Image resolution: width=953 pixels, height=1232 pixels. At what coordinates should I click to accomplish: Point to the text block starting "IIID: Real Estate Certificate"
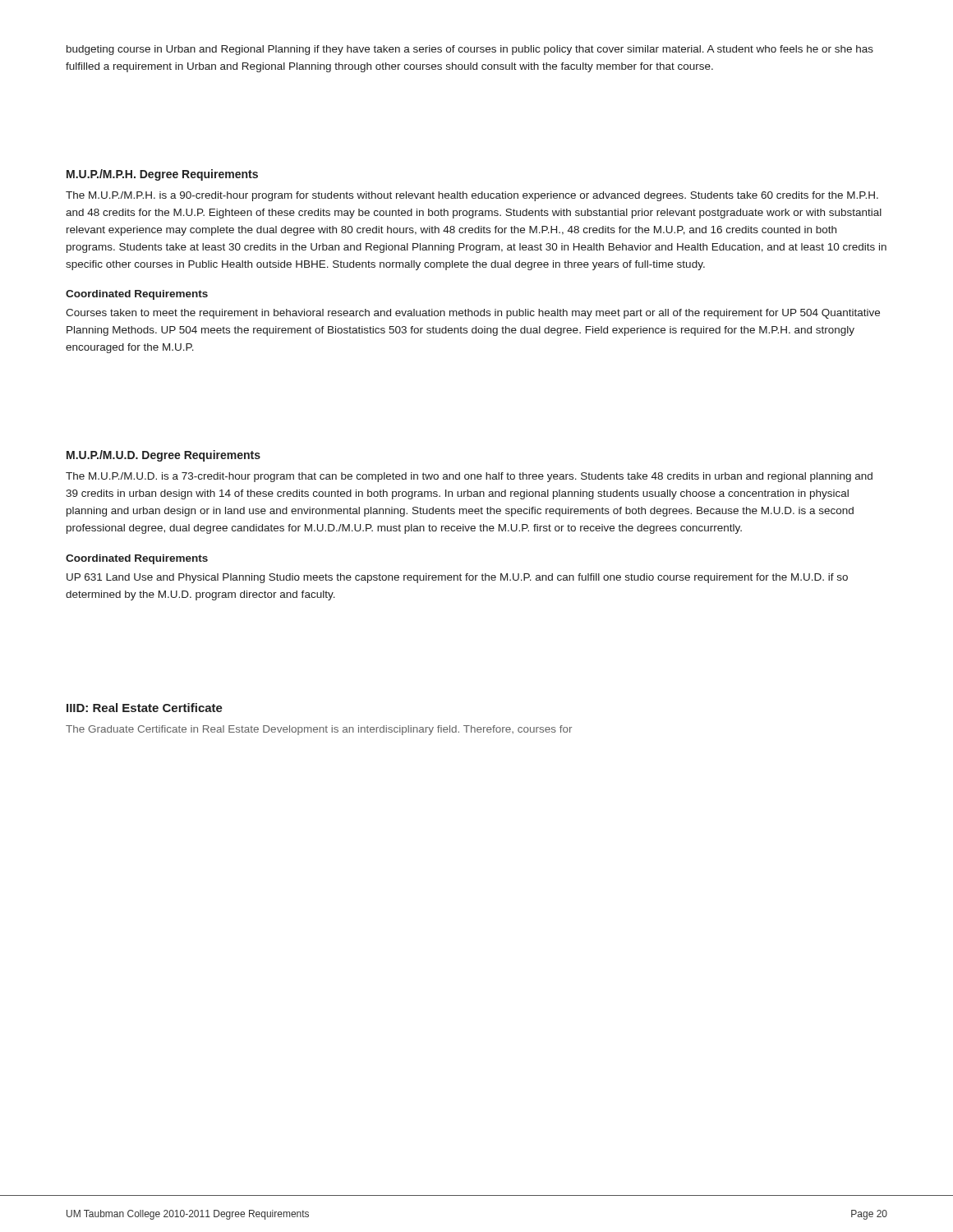[x=144, y=707]
